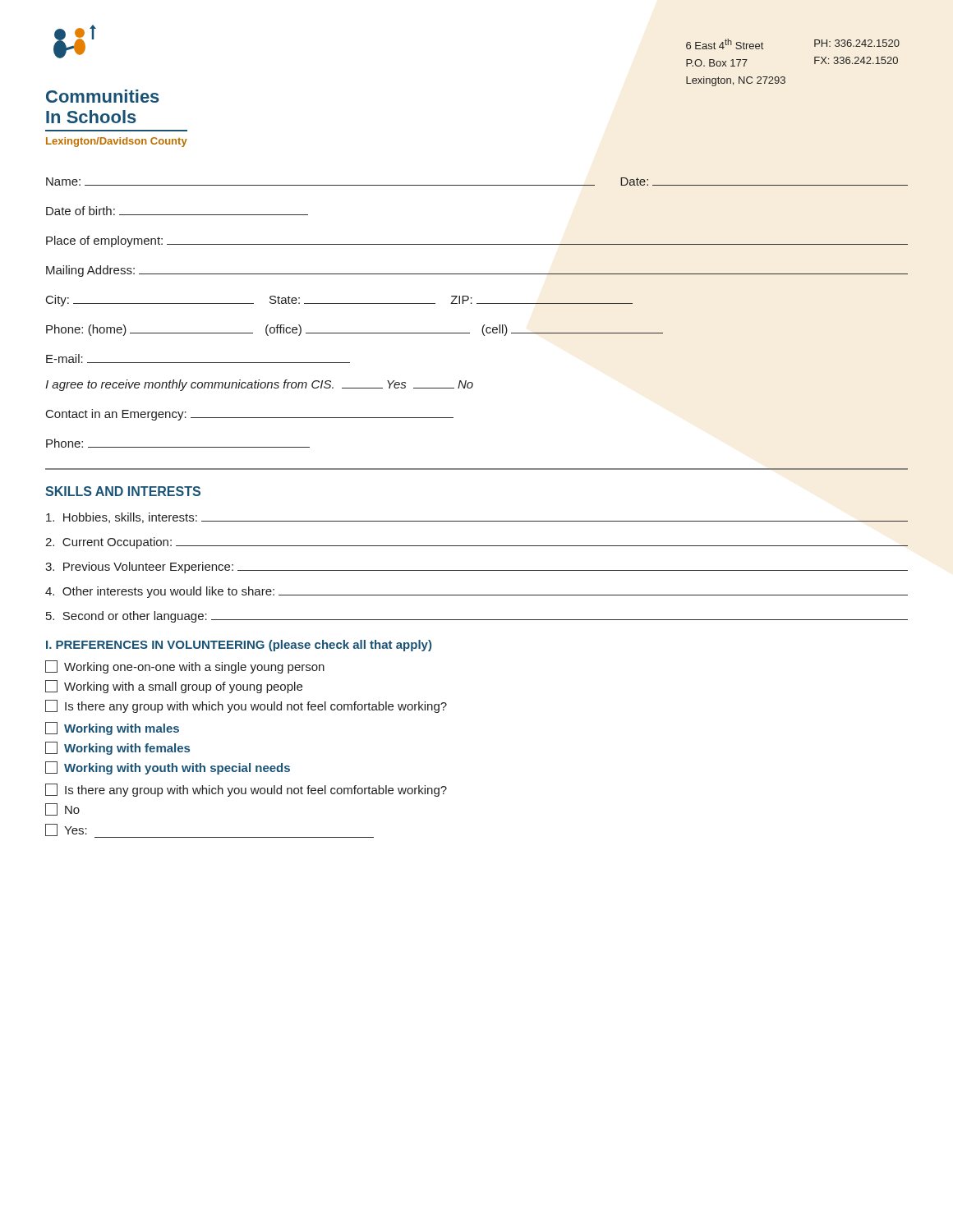Select the section header that reads "I. PREFERENCES IN"
Screen dimensions: 1232x953
(239, 644)
